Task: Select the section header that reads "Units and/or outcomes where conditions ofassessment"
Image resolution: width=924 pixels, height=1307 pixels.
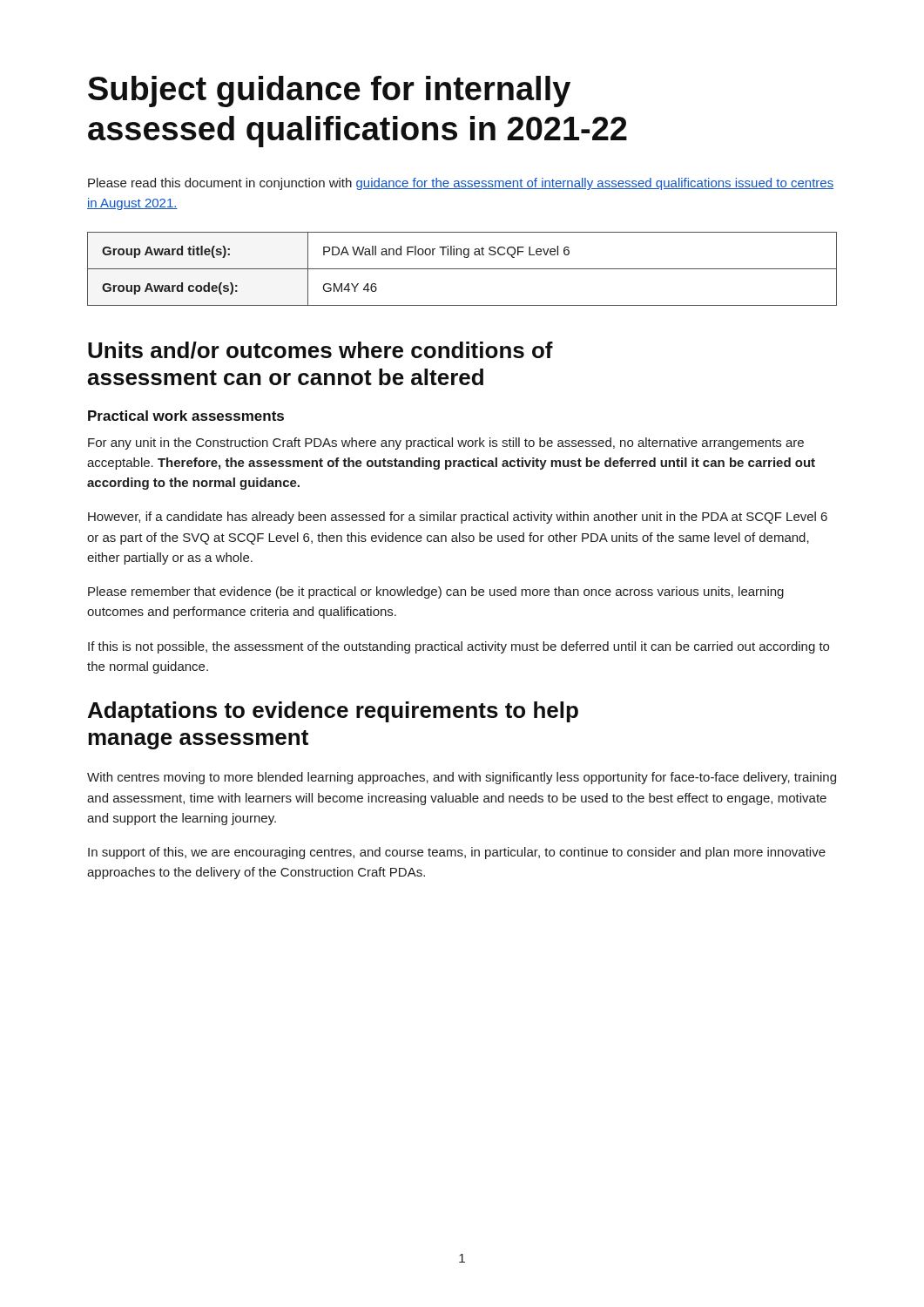Action: (462, 365)
